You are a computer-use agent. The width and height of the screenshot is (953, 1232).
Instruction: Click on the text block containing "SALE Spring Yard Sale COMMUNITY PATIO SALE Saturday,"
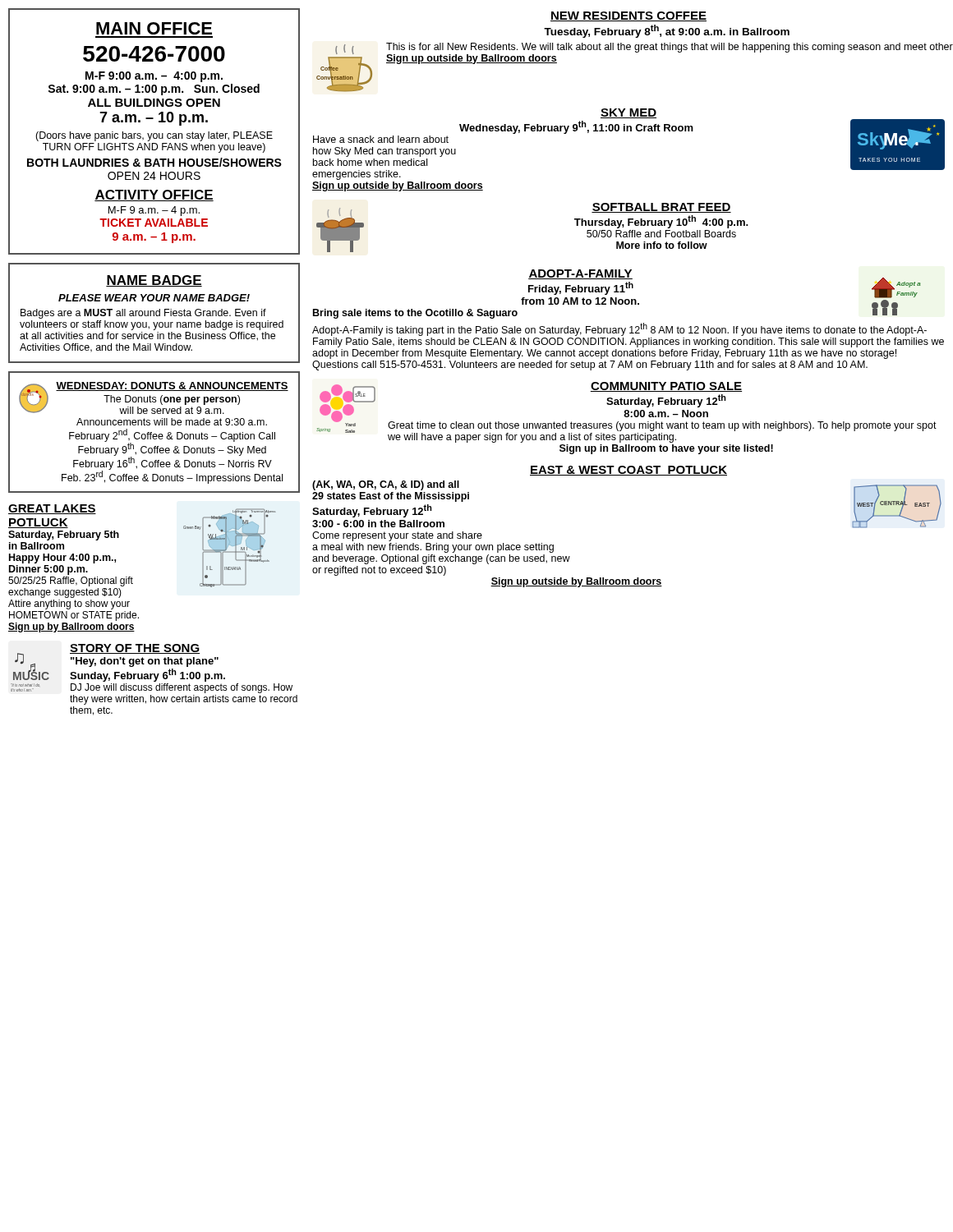coord(629,417)
